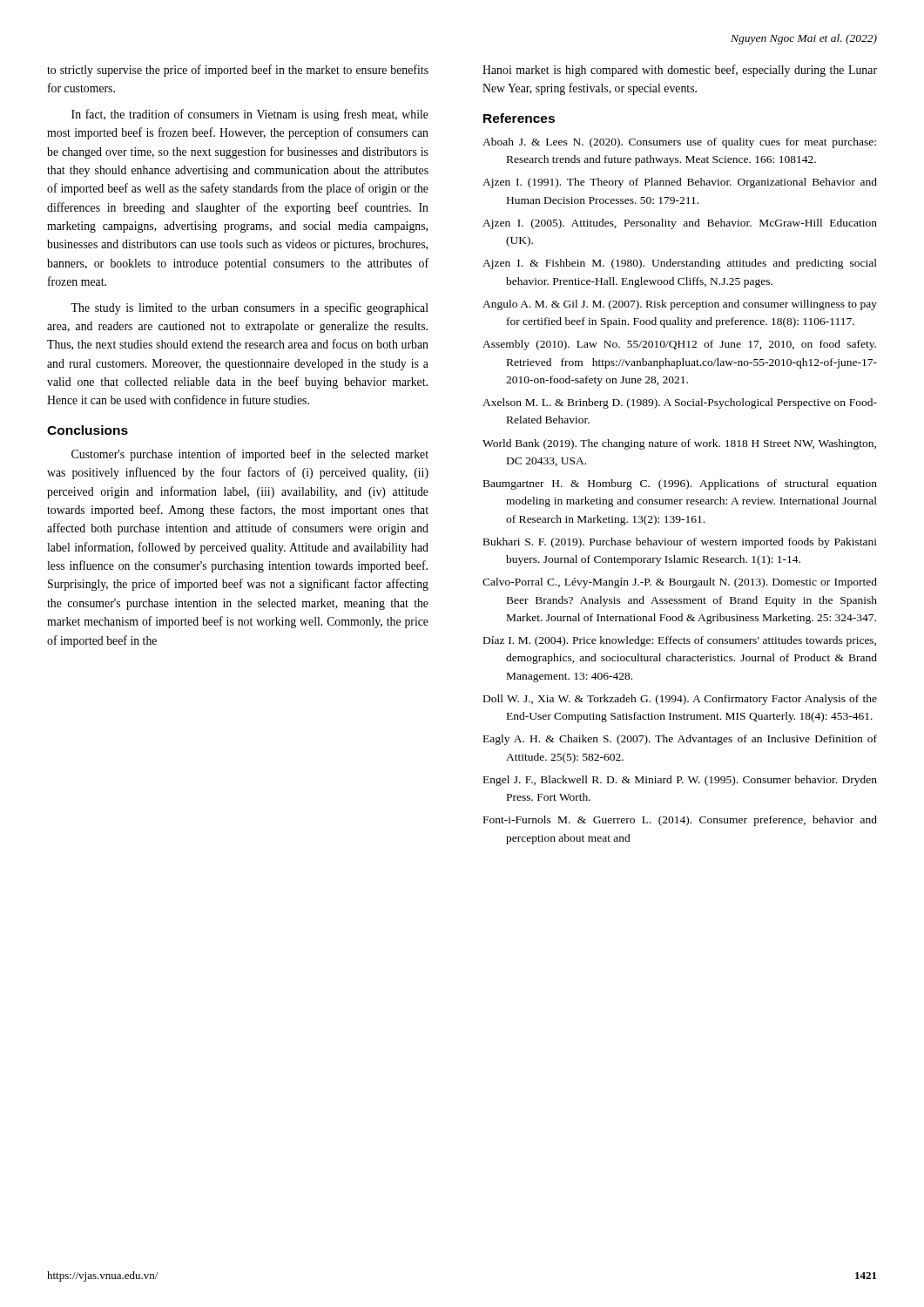This screenshot has width=924, height=1307.
Task: Point to the block beginning "Ajzen I. (1991). The Theory of"
Action: coord(680,191)
